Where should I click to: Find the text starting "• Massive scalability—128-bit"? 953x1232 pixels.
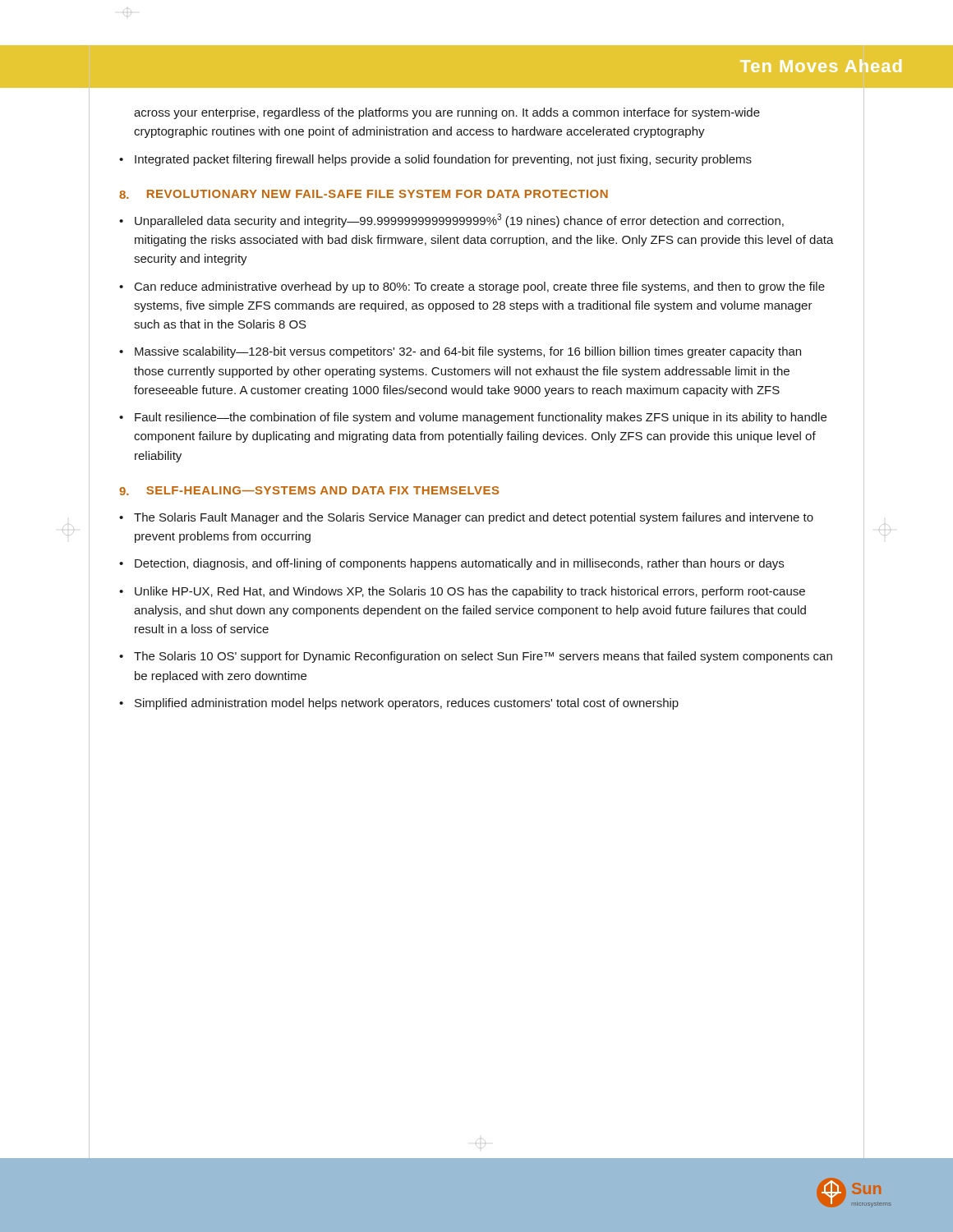click(476, 371)
